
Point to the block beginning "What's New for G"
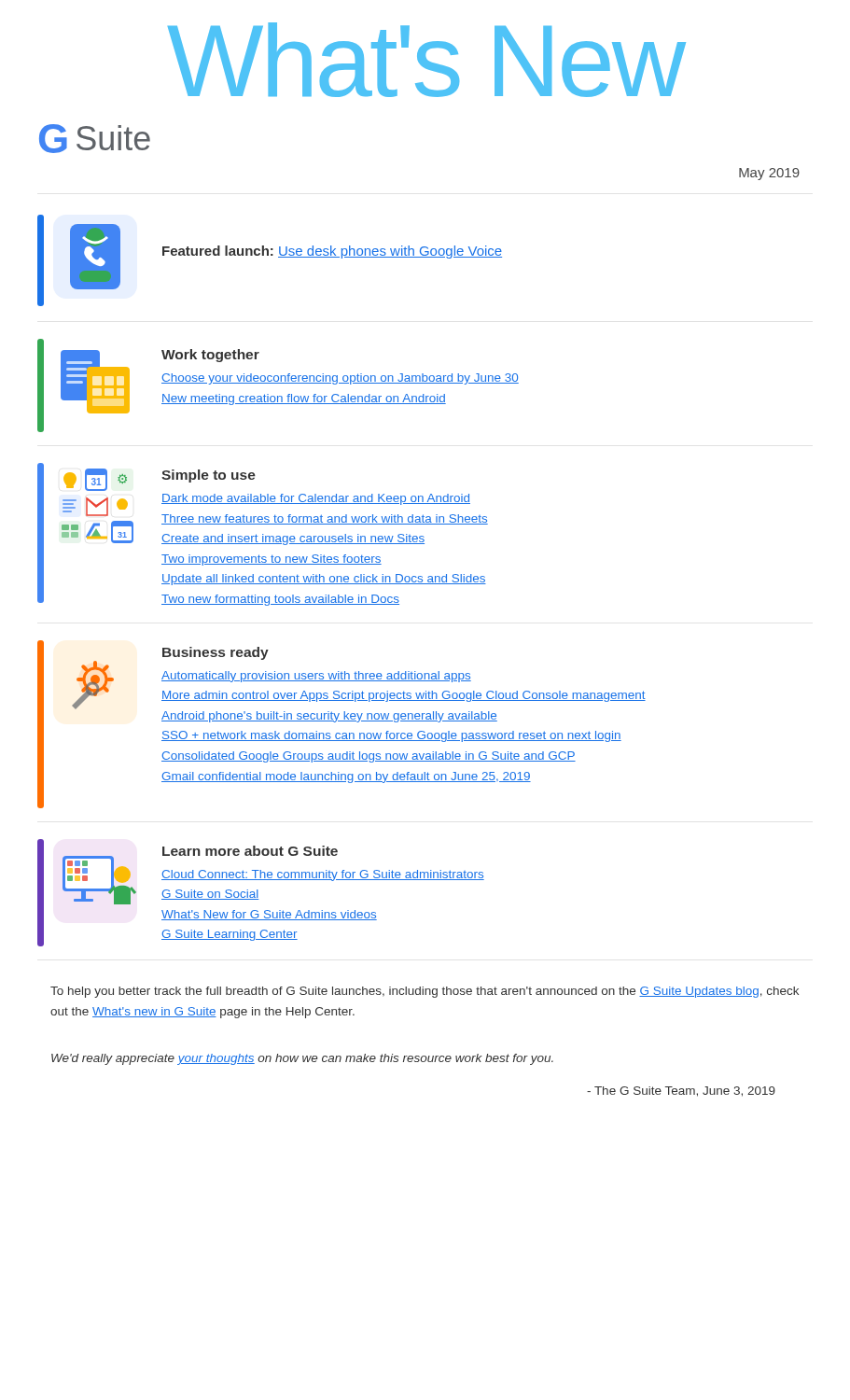[269, 914]
